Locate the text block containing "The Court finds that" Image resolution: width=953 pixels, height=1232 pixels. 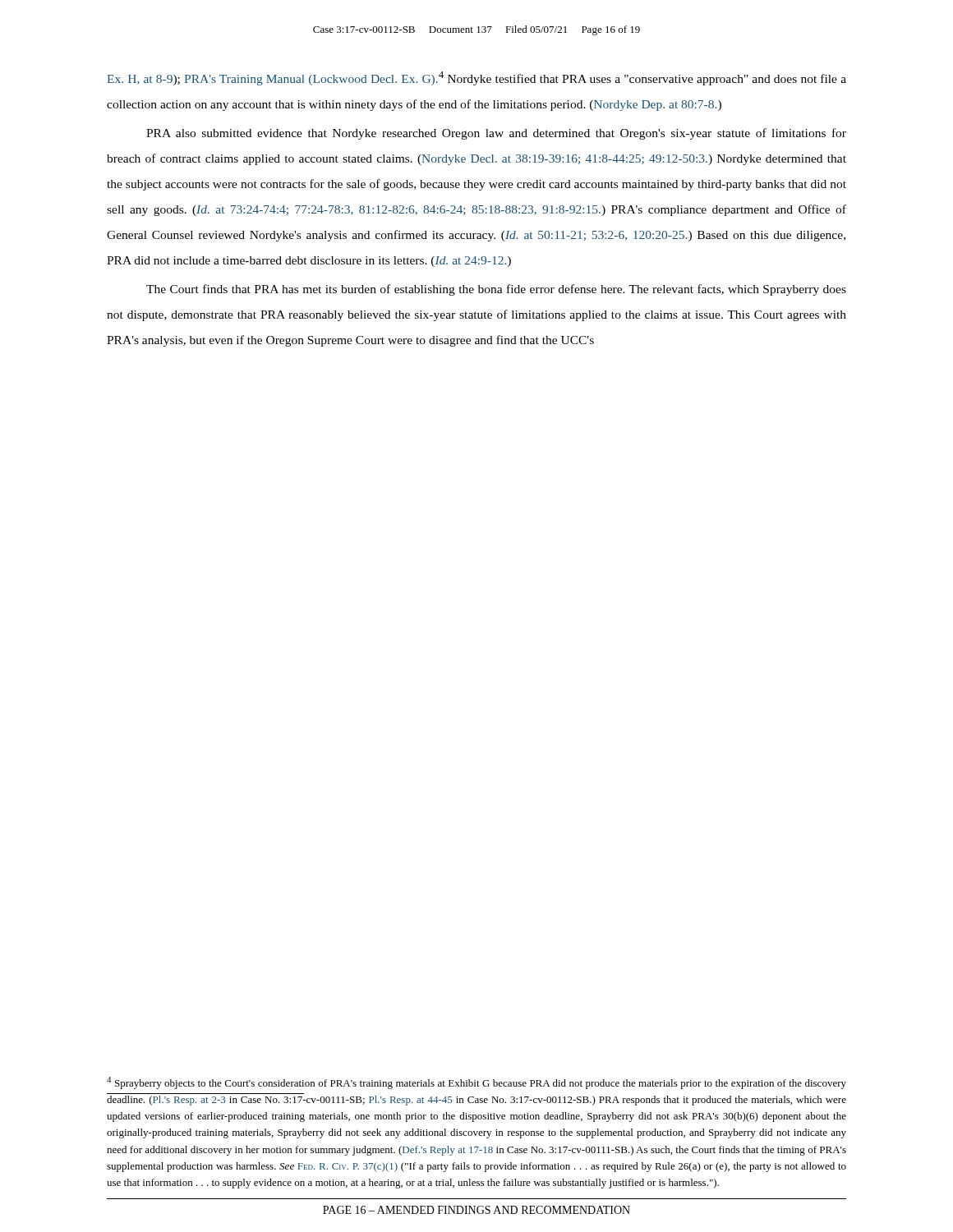pos(476,314)
